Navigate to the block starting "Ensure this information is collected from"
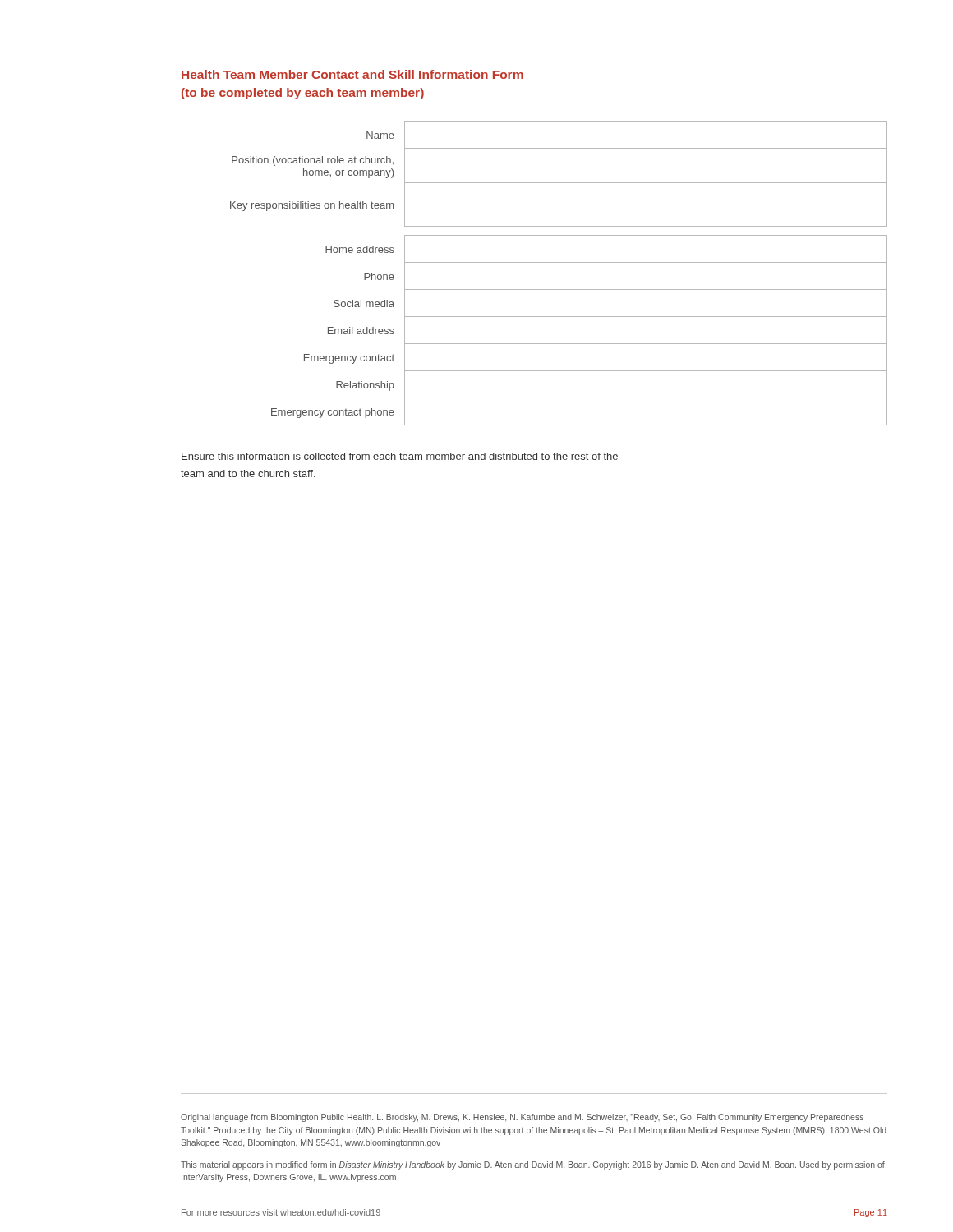953x1232 pixels. tap(534, 465)
